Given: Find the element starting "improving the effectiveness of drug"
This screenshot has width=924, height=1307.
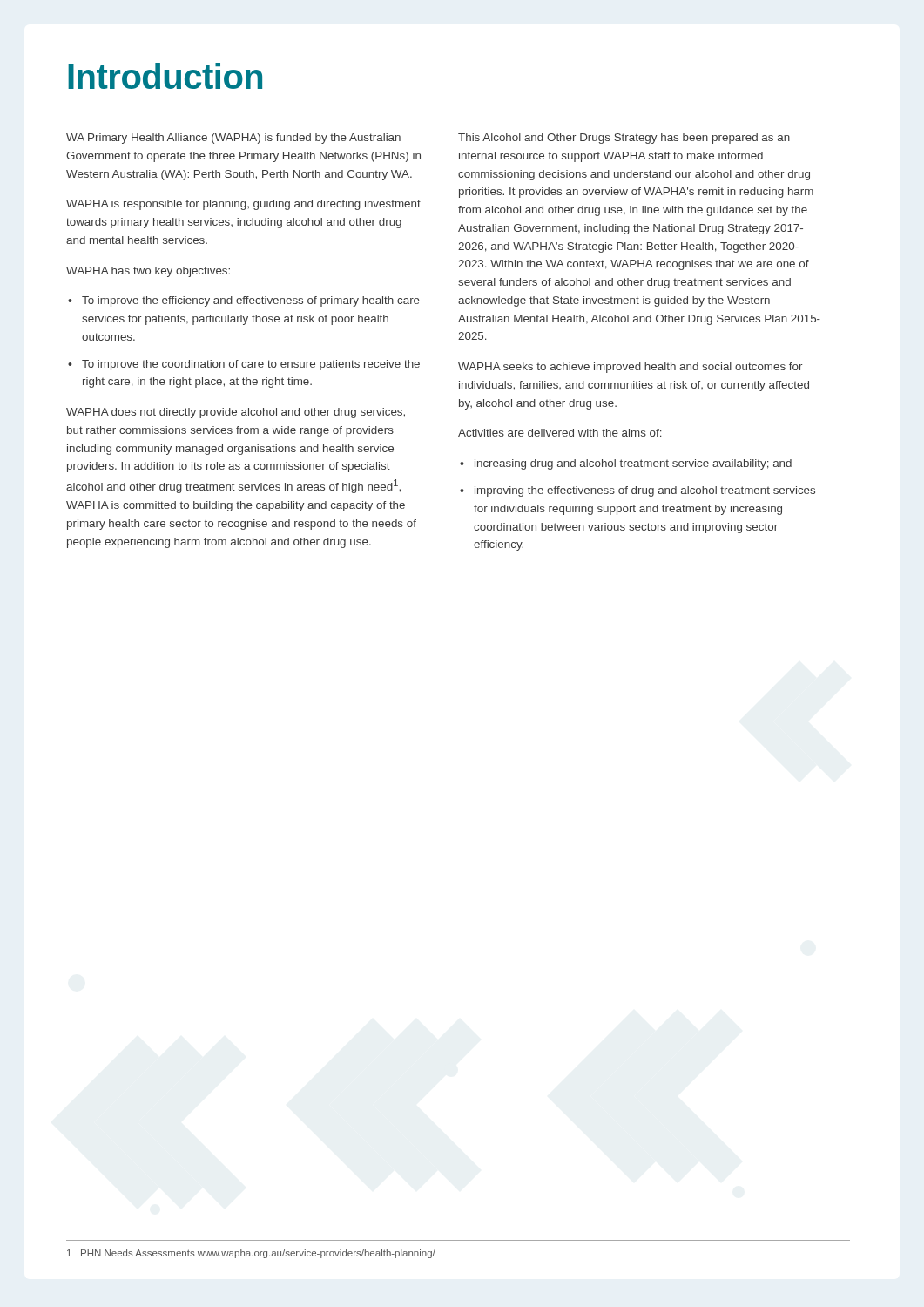Looking at the screenshot, I should [645, 517].
